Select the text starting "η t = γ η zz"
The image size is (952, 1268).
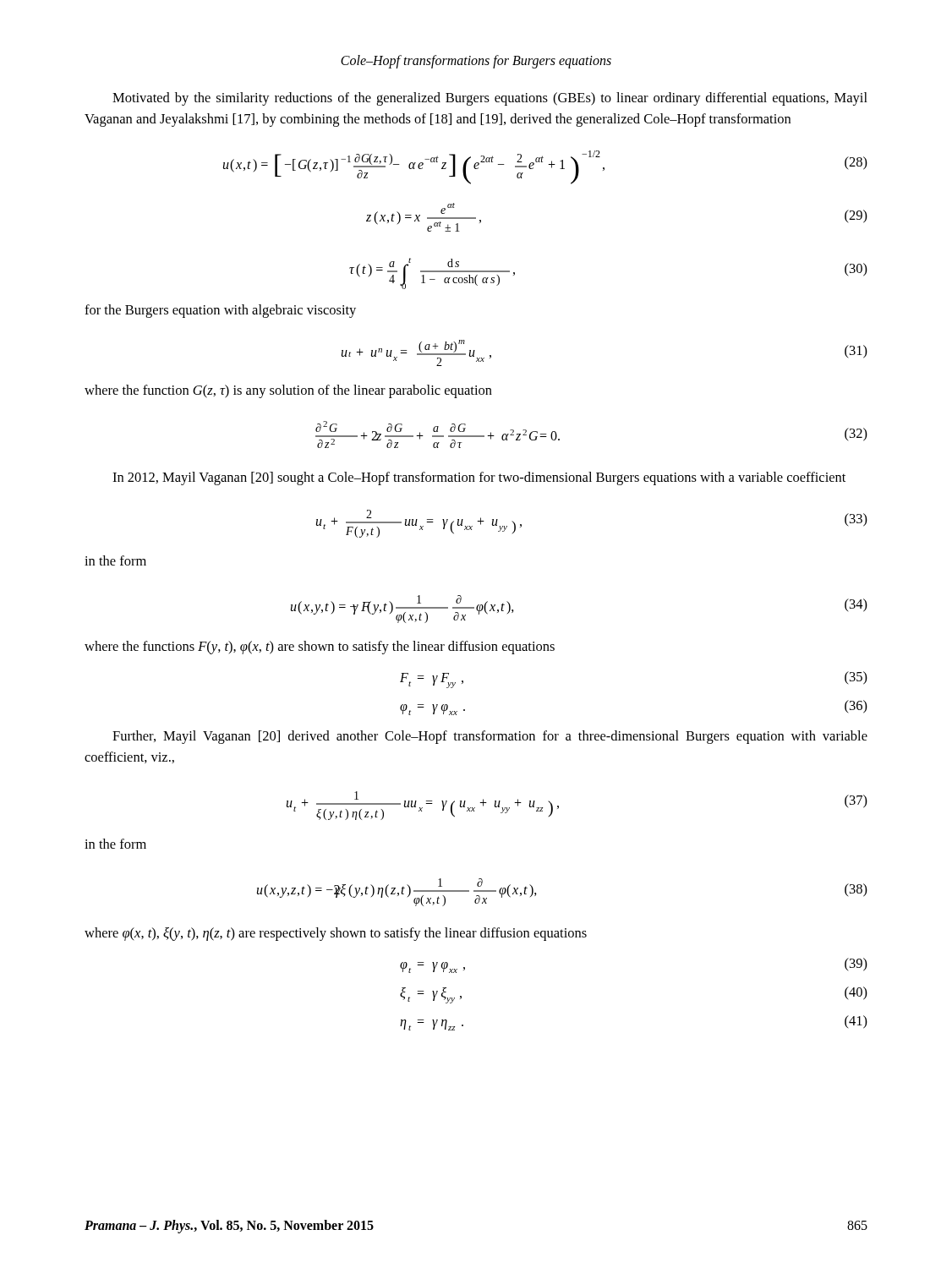tap(434, 1022)
